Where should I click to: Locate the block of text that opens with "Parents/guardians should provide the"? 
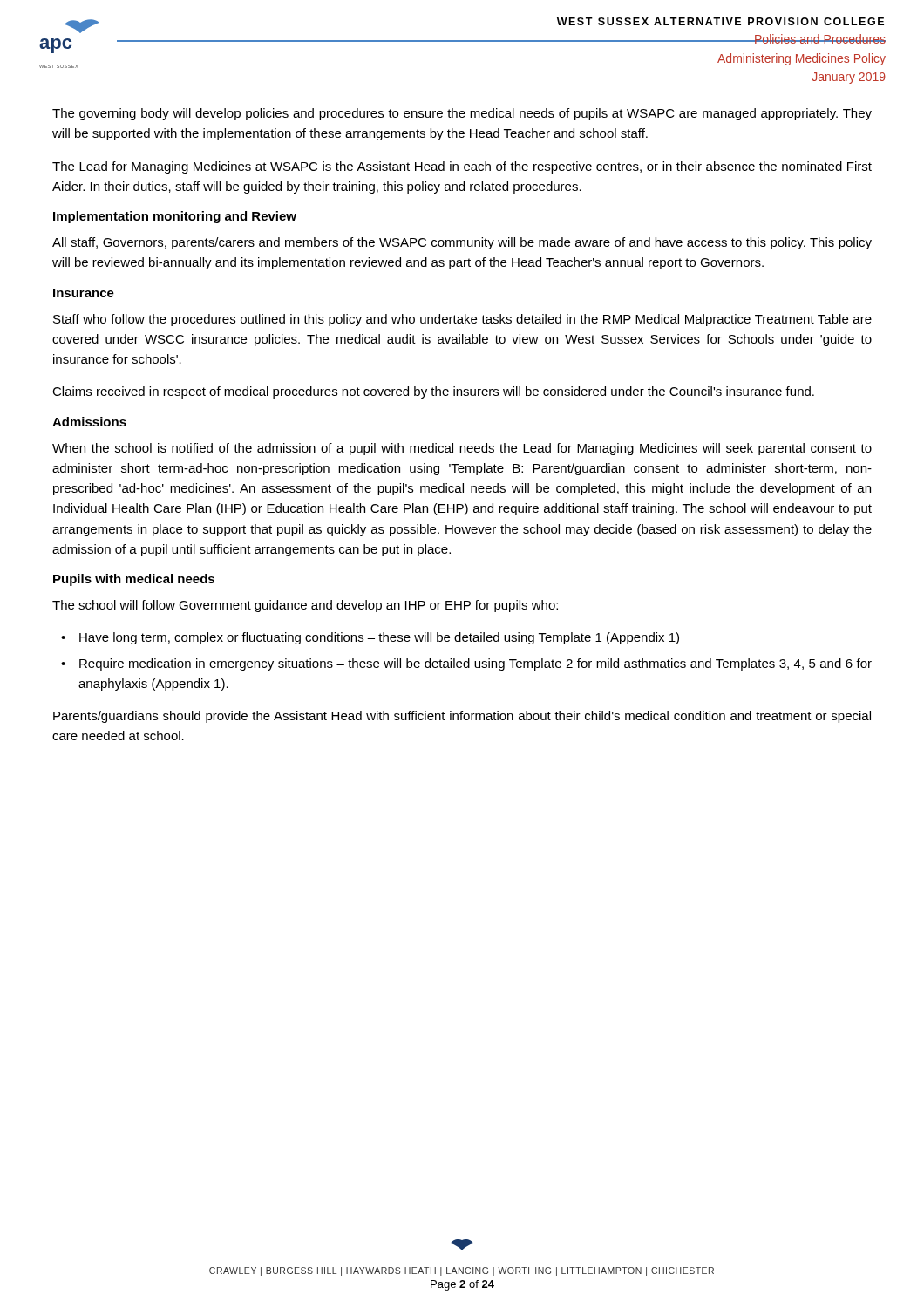(462, 726)
